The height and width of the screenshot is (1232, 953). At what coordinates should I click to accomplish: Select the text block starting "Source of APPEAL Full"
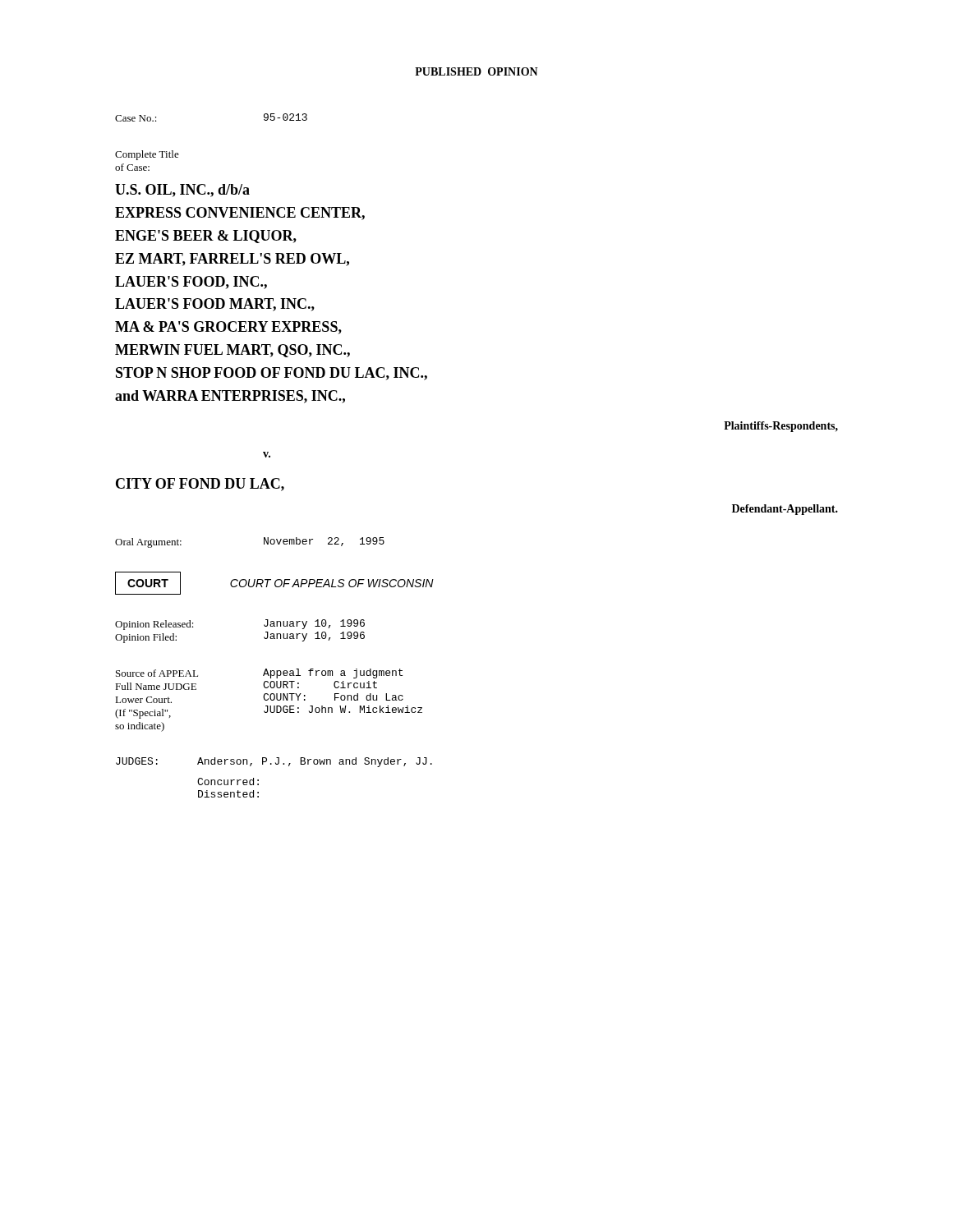269,700
